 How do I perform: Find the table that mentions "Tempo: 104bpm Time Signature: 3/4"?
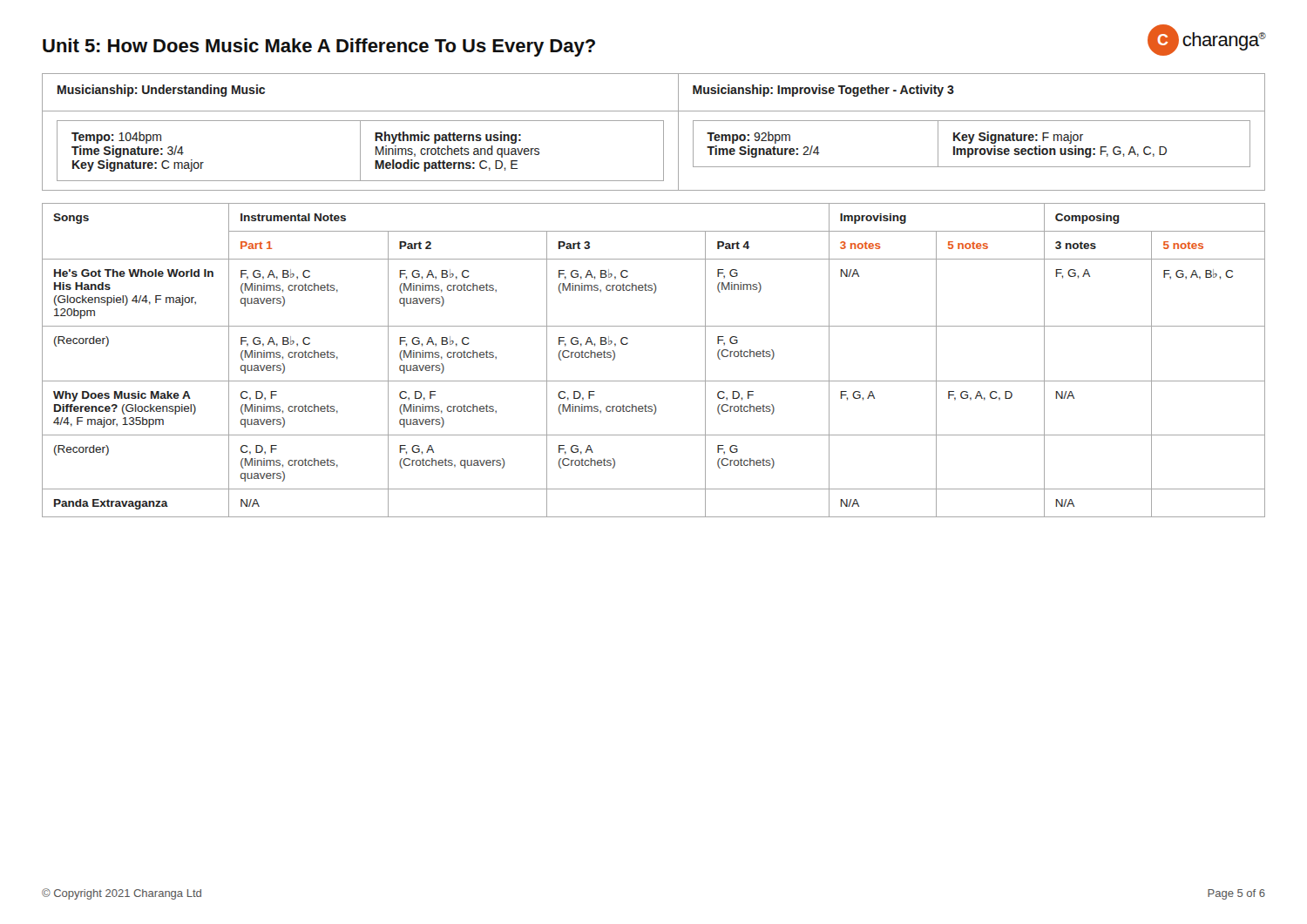pos(654,132)
